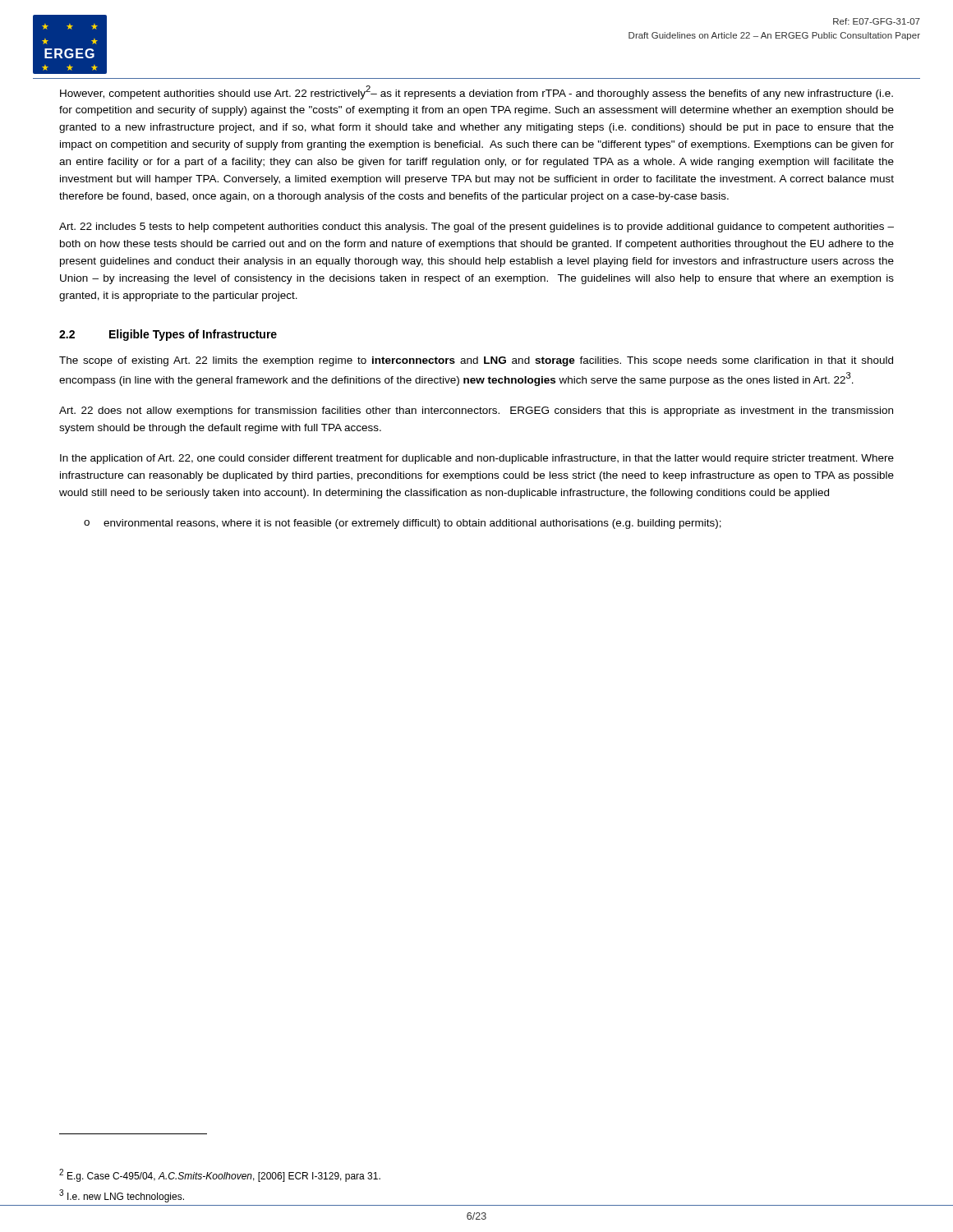Find the region starting "2.2 Eligible Types of"
The height and width of the screenshot is (1232, 953).
168,334
